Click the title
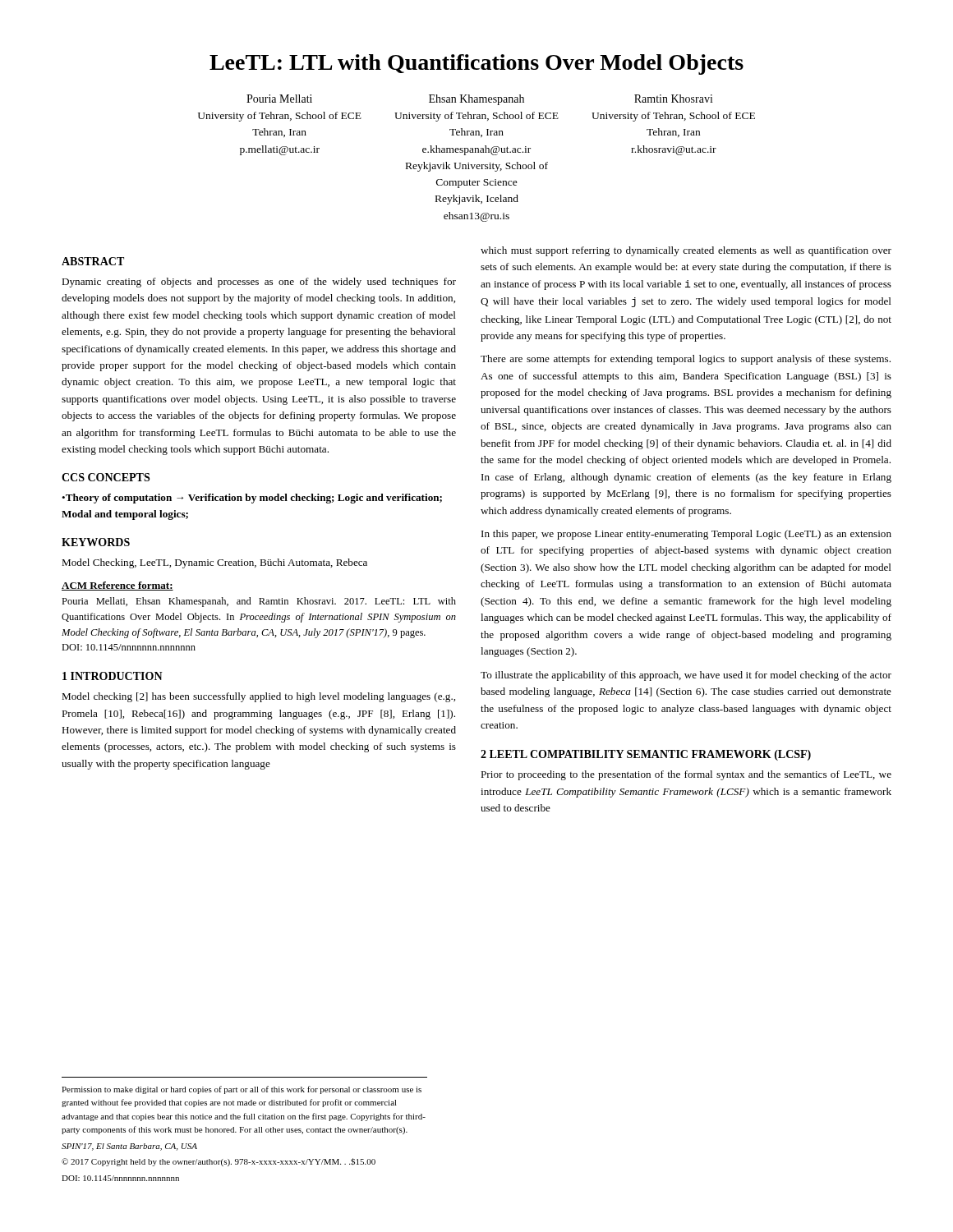The width and height of the screenshot is (953, 1232). coord(476,137)
